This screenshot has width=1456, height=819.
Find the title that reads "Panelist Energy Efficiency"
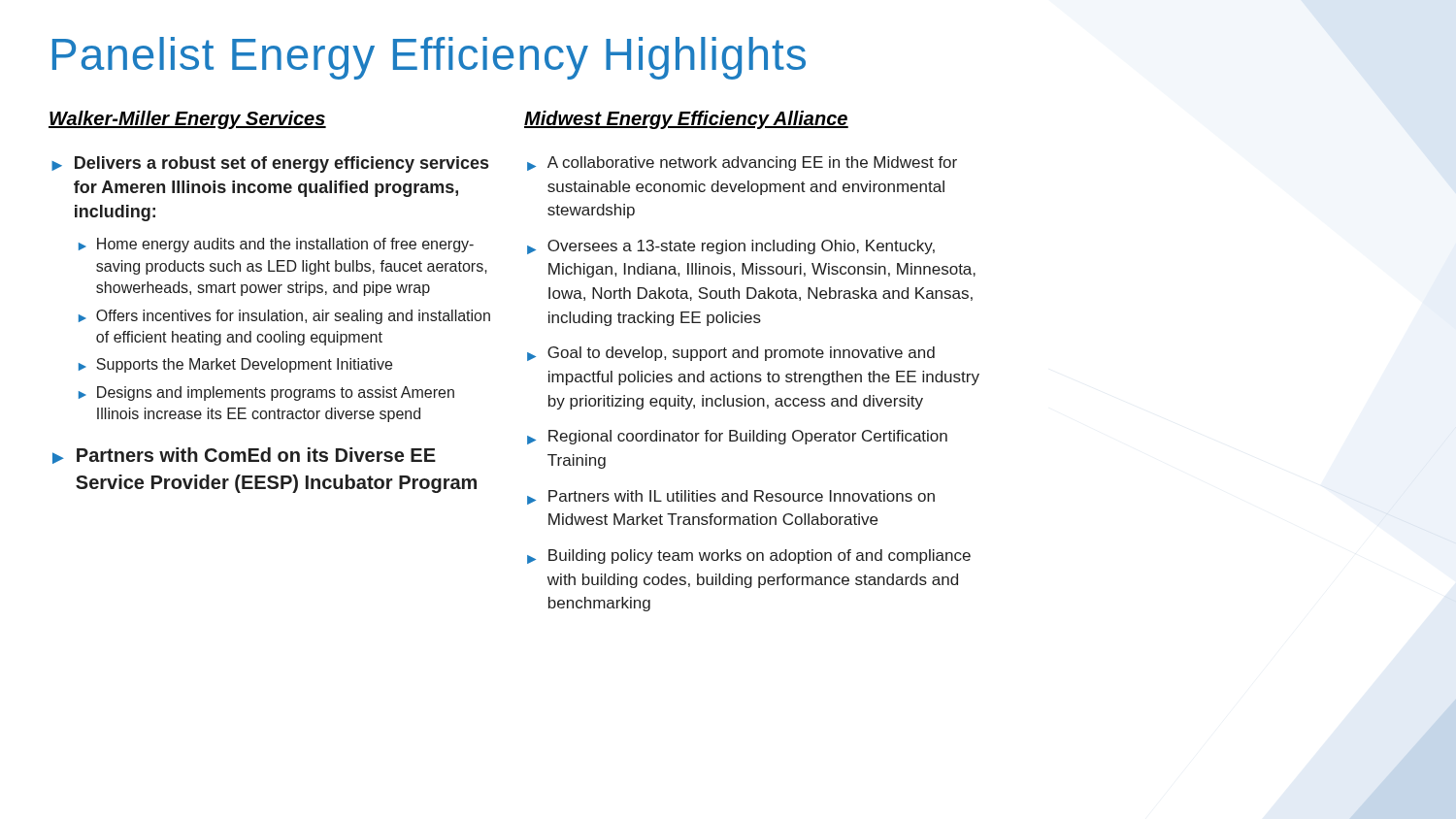514,55
